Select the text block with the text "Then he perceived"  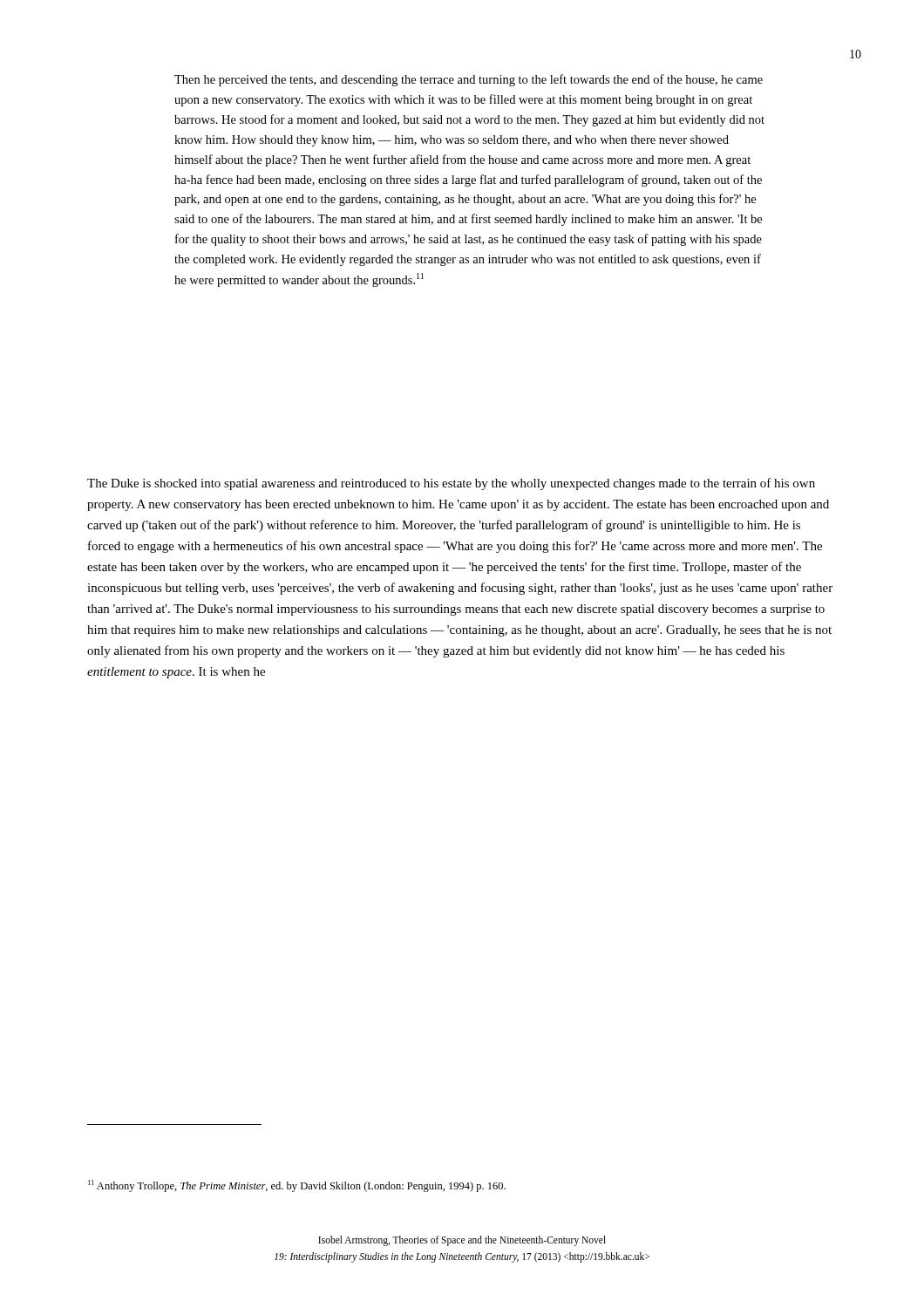[x=469, y=180]
